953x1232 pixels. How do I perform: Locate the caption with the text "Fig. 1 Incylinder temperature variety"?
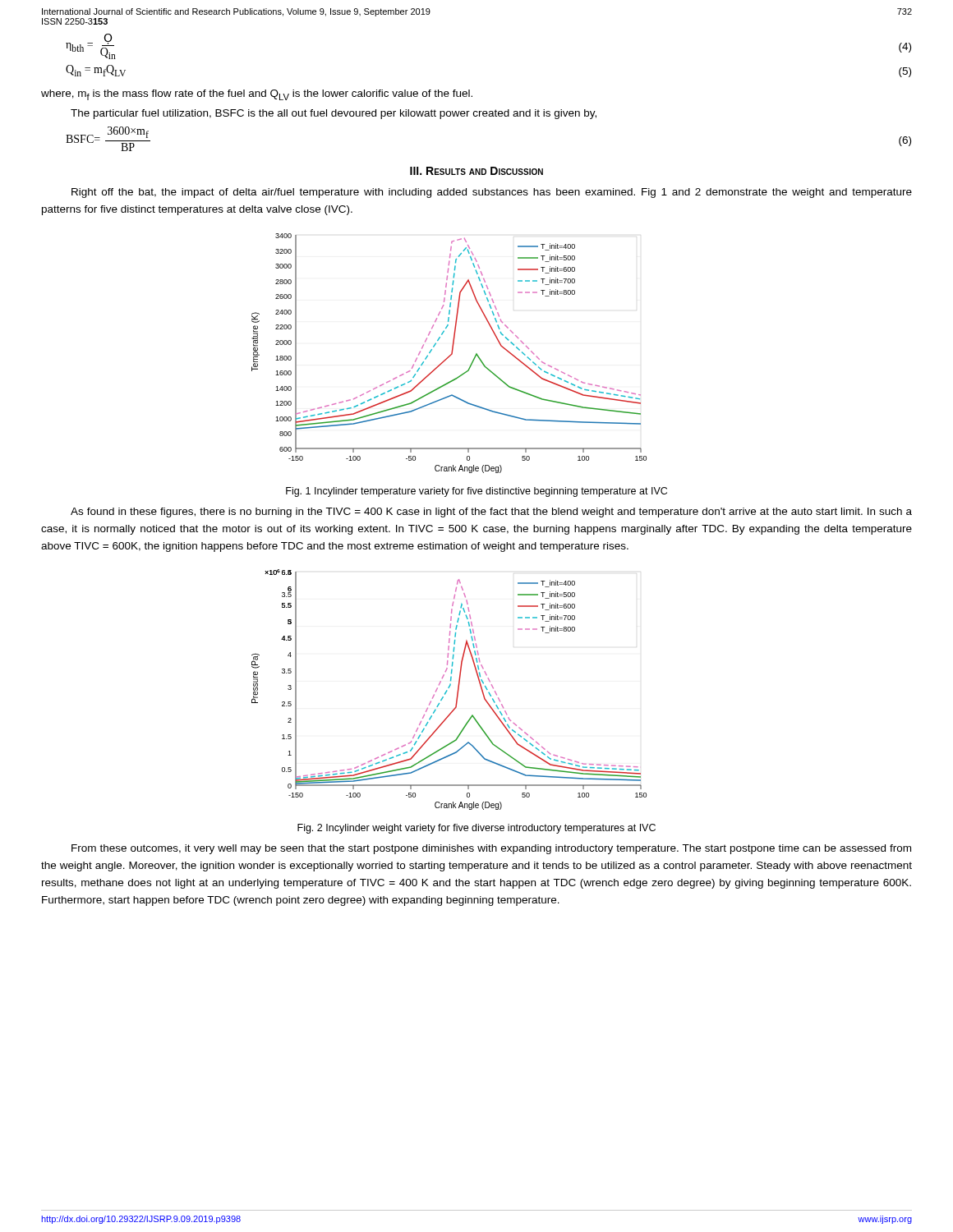pyautogui.click(x=476, y=491)
